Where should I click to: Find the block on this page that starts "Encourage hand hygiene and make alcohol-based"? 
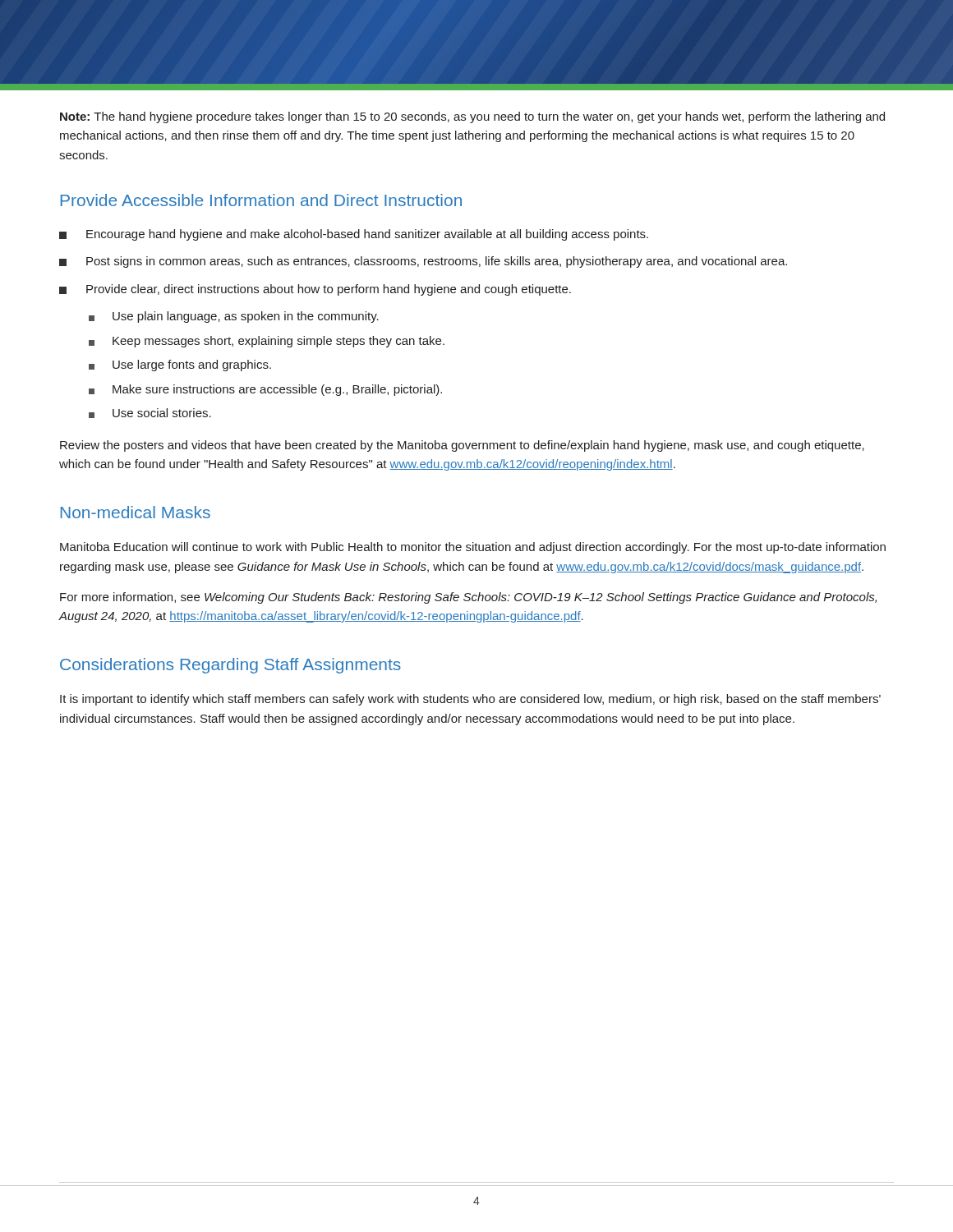354,235
